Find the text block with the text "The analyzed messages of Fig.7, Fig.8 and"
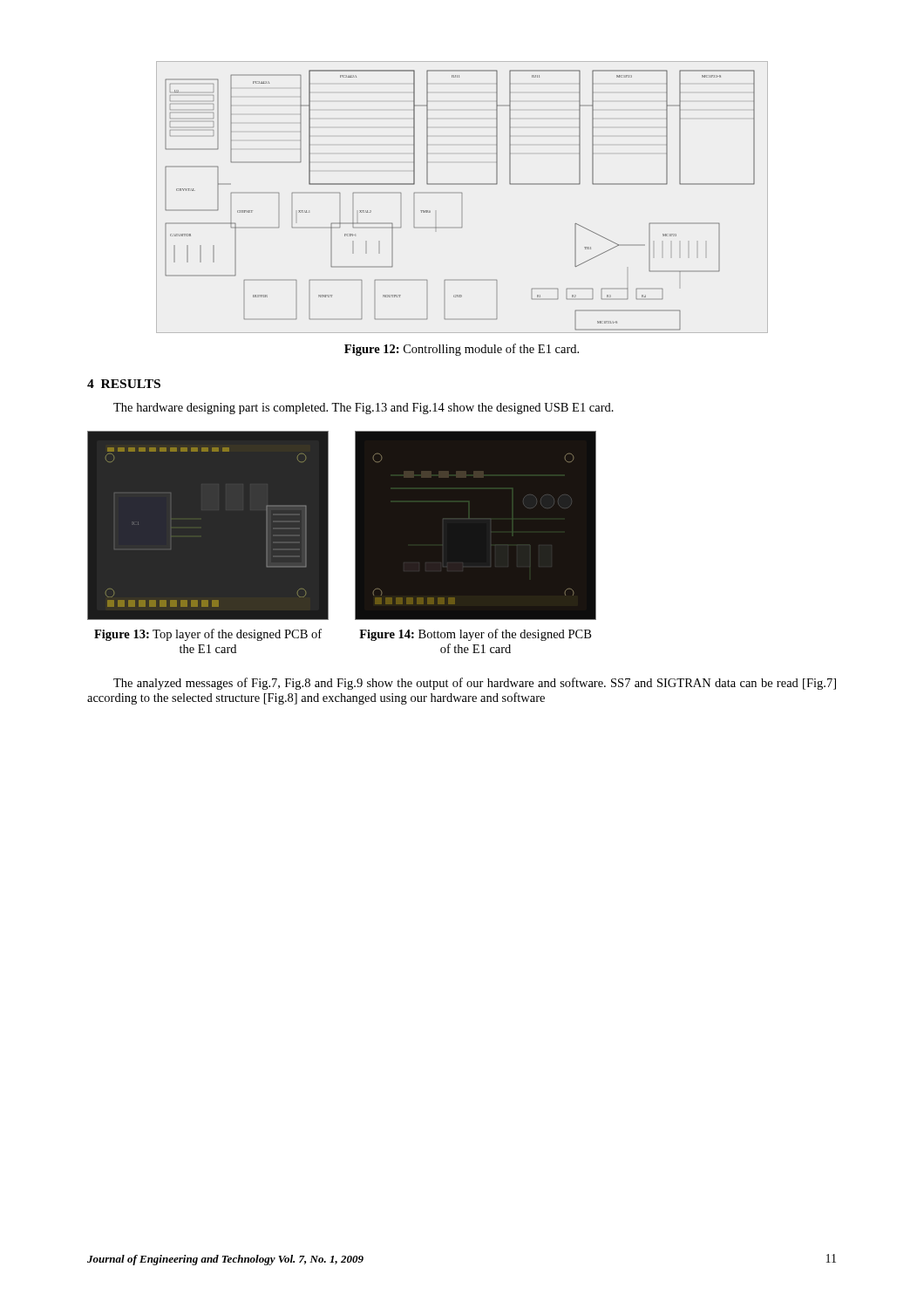The width and height of the screenshot is (924, 1308). [462, 690]
